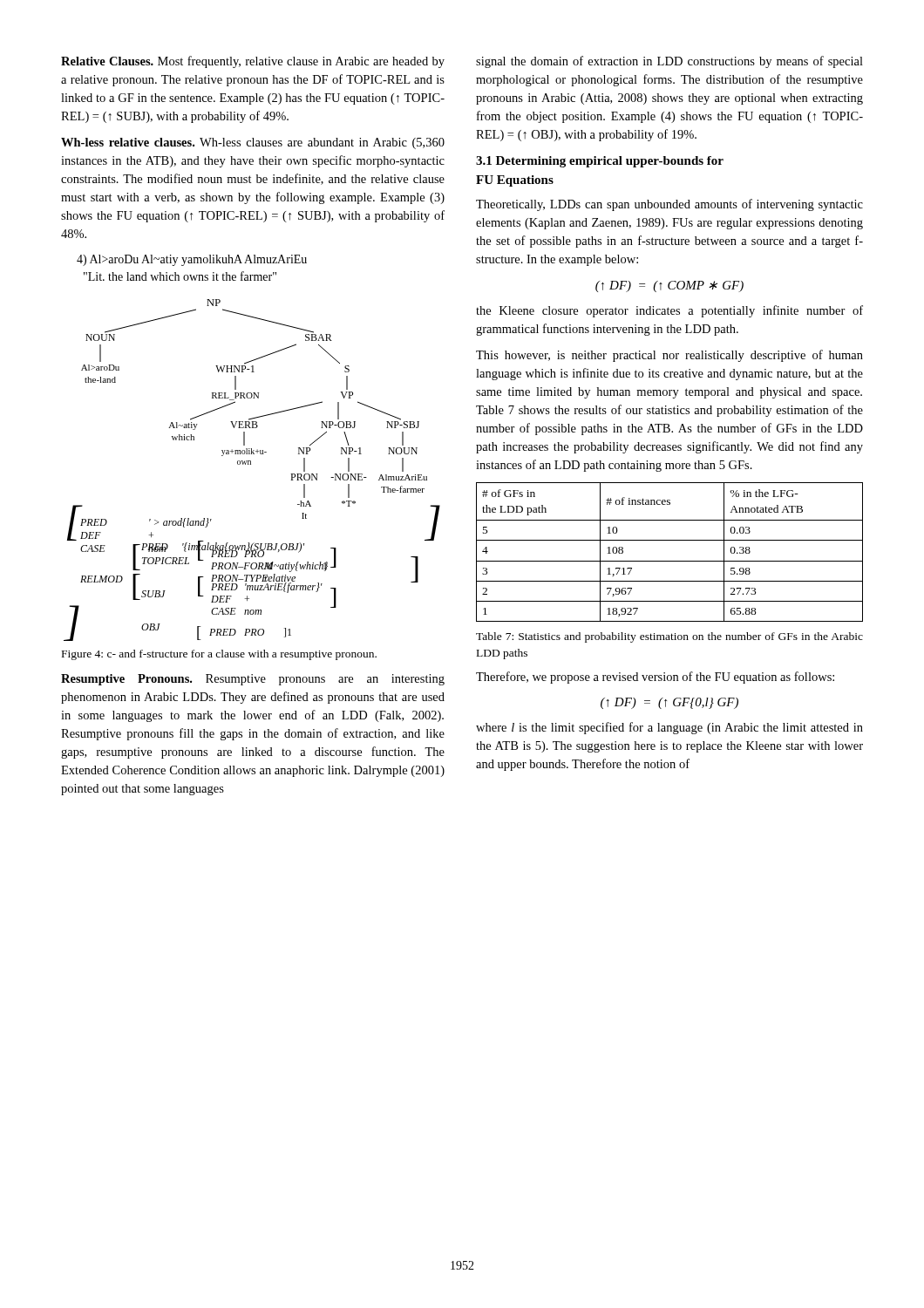Point to the block starting "the Kleene closure operator indicates a"
Screen dimensions: 1308x924
[669, 320]
